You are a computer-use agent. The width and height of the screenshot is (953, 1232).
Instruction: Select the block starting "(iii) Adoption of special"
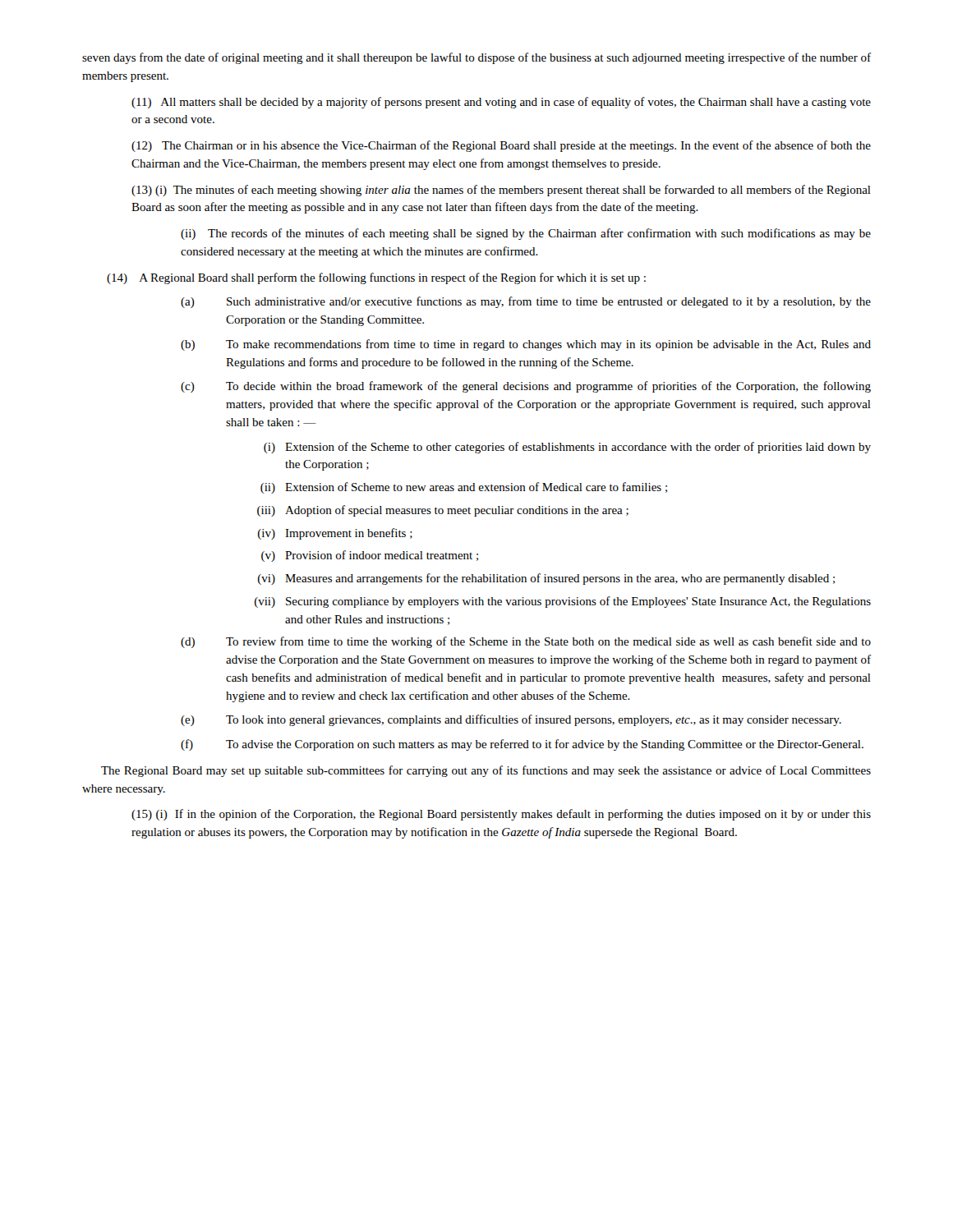click(550, 511)
